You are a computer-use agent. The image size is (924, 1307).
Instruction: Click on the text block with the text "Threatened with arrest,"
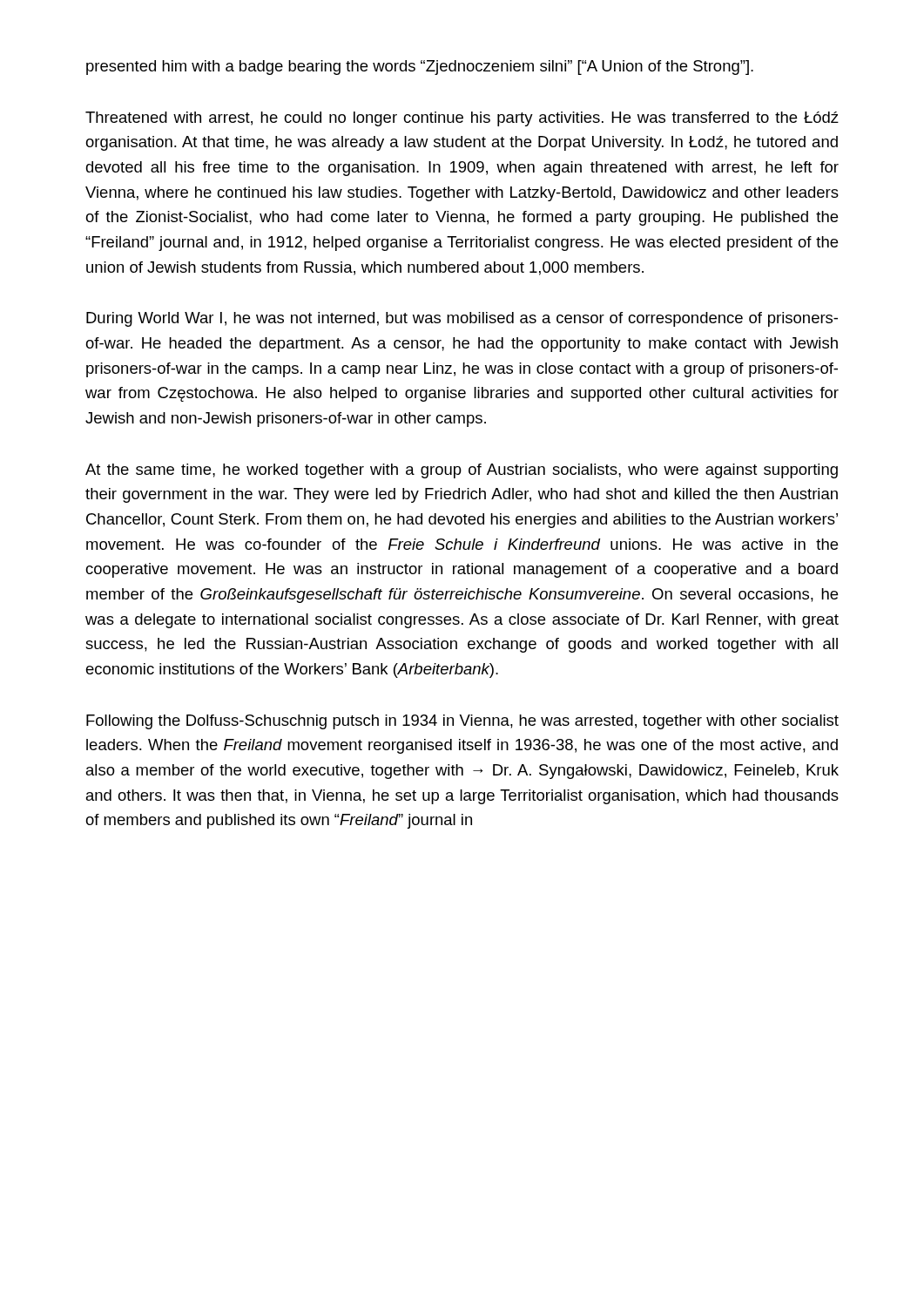(462, 192)
